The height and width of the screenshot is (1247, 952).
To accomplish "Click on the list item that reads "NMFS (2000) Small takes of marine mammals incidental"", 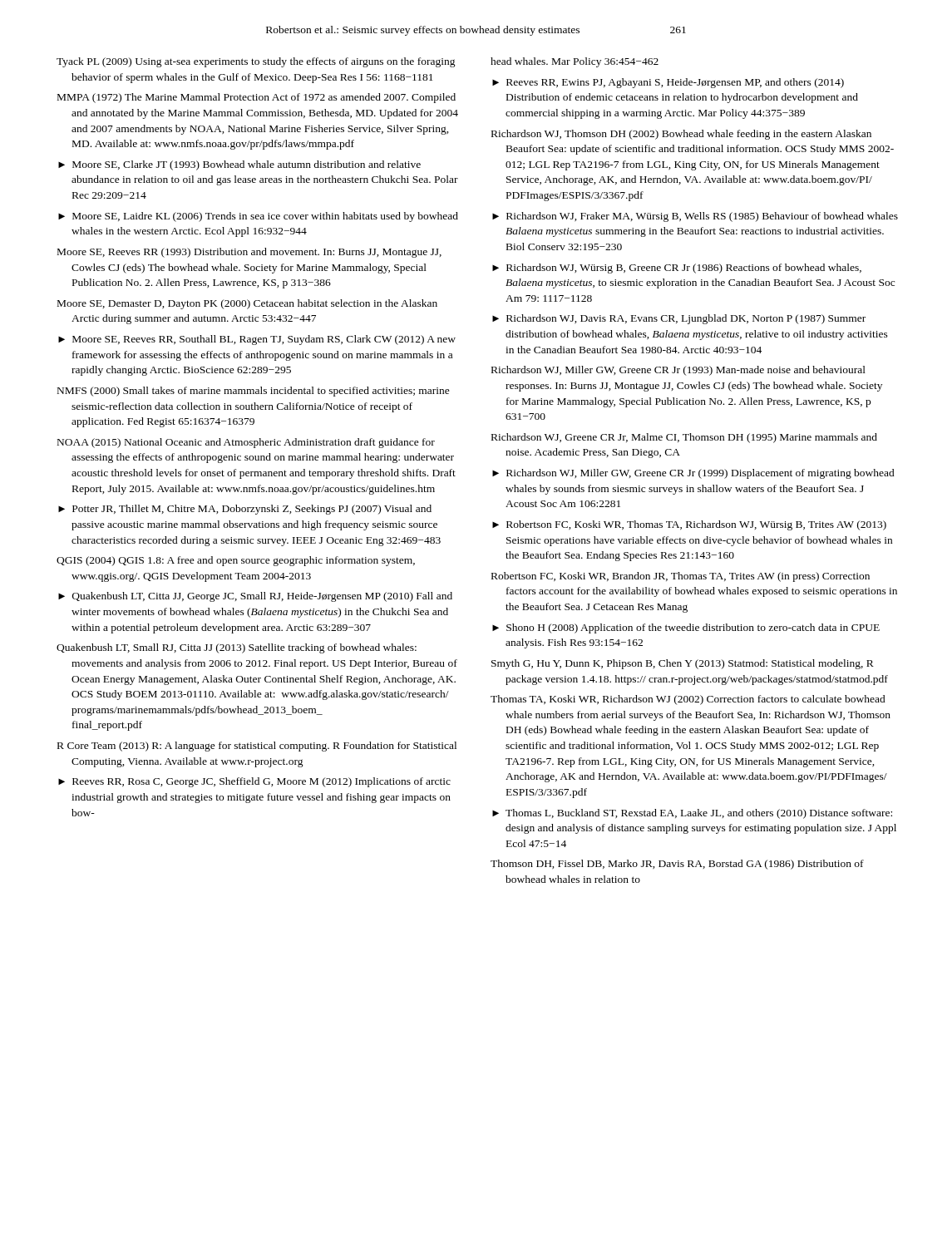I will (x=253, y=406).
